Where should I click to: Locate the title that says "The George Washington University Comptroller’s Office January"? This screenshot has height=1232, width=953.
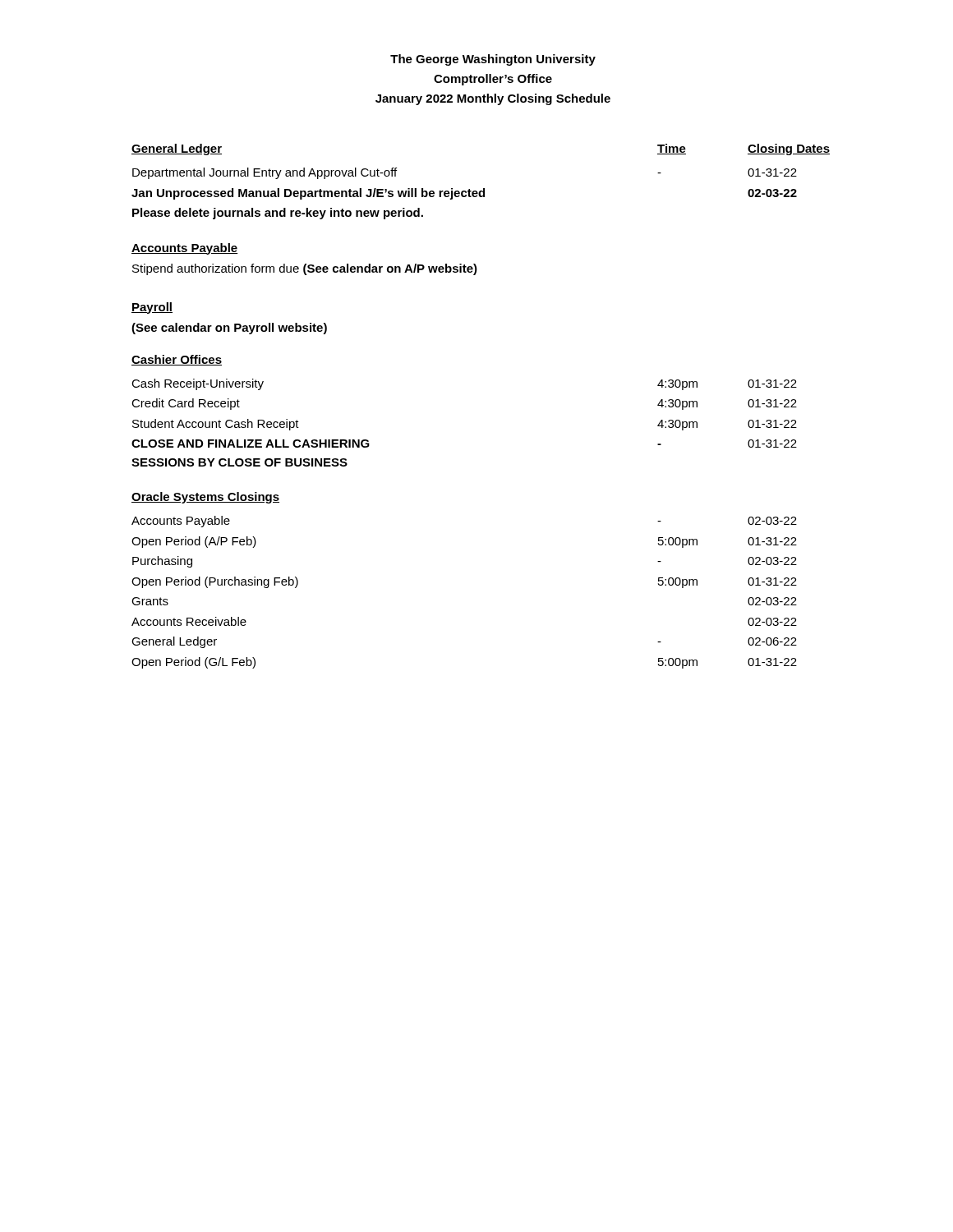pyautogui.click(x=493, y=79)
